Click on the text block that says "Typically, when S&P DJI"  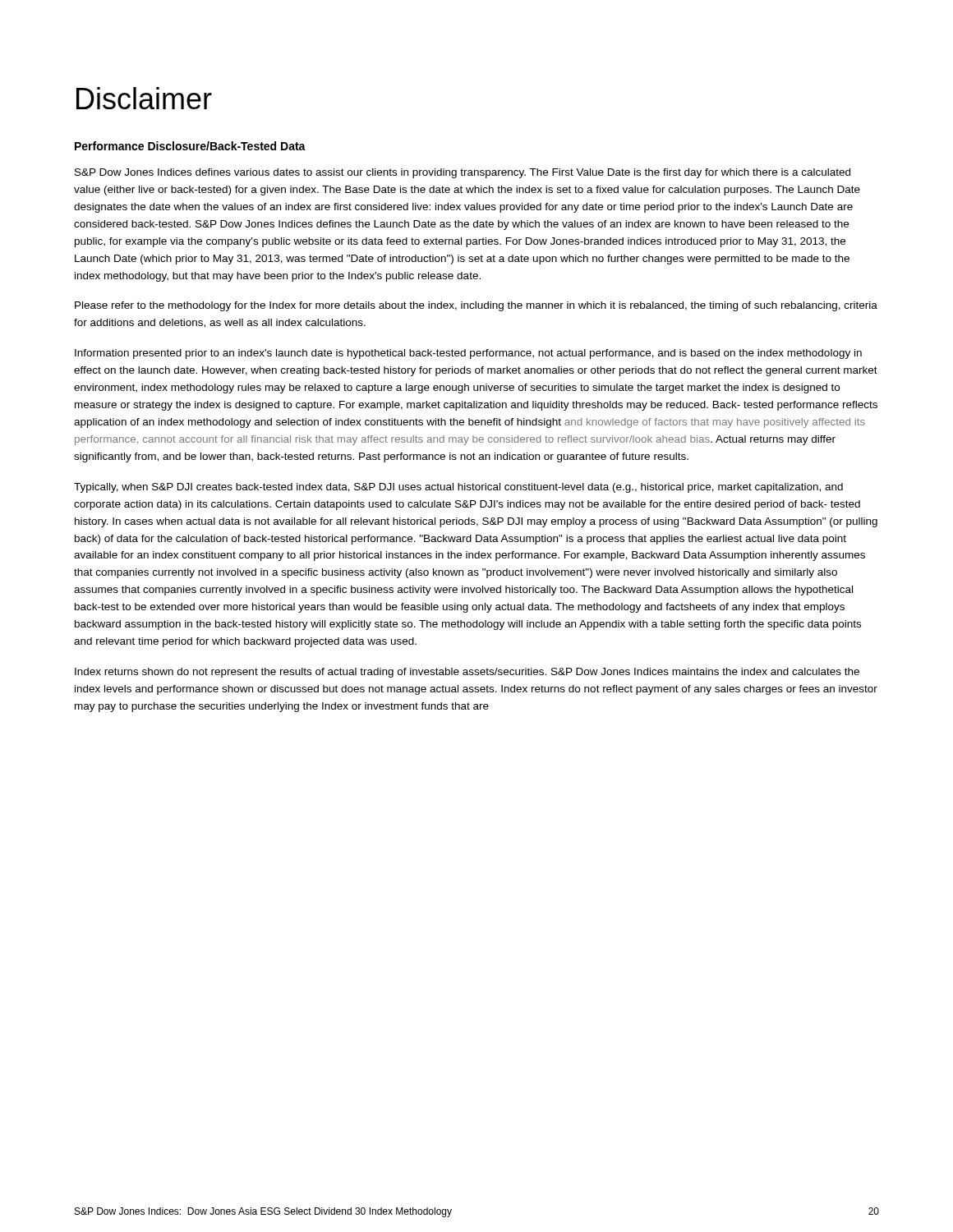coord(476,564)
